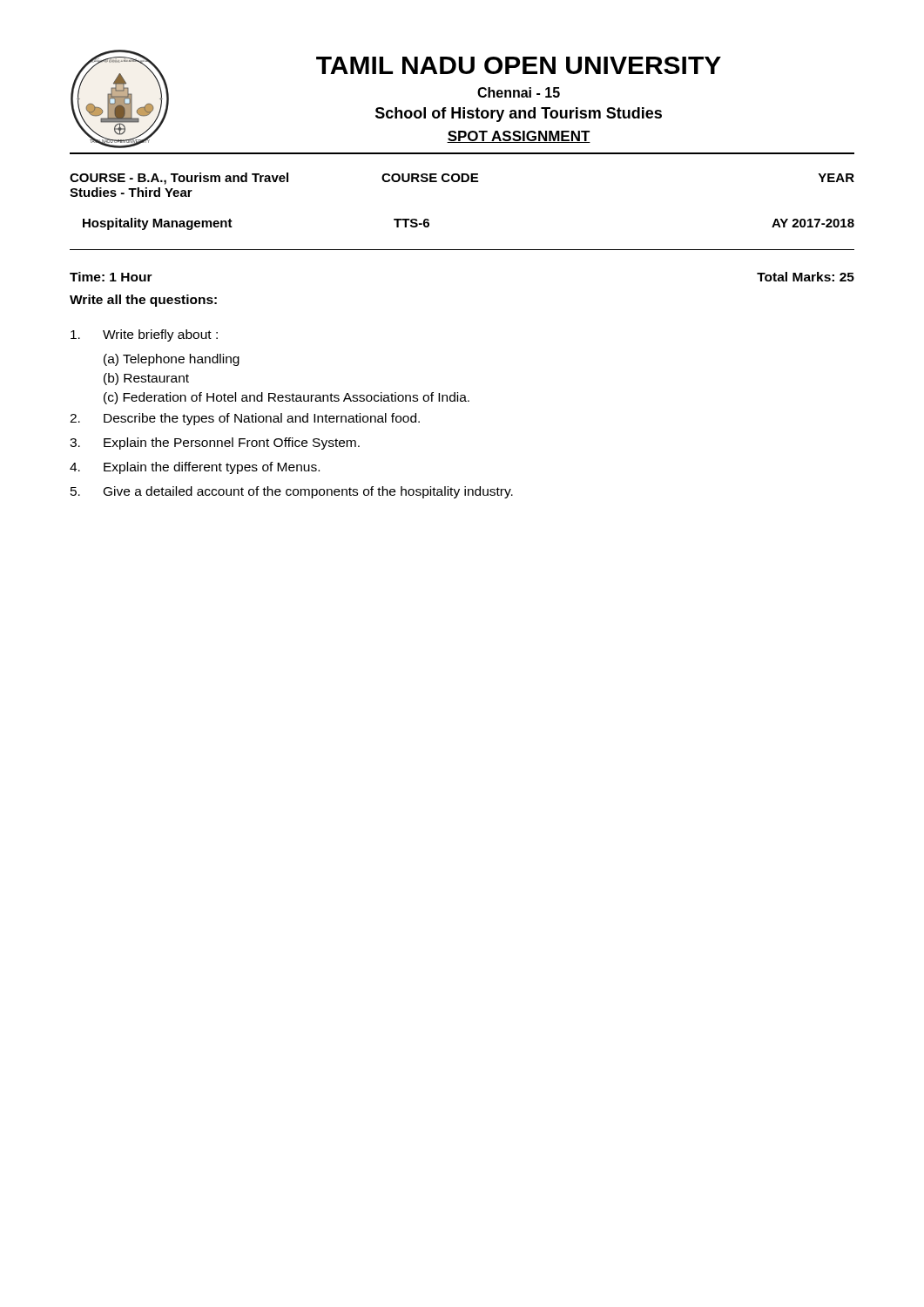Click on the title containing "TAMIL NADU OPEN UNIVERSITY"
The image size is (924, 1307).
(x=519, y=65)
